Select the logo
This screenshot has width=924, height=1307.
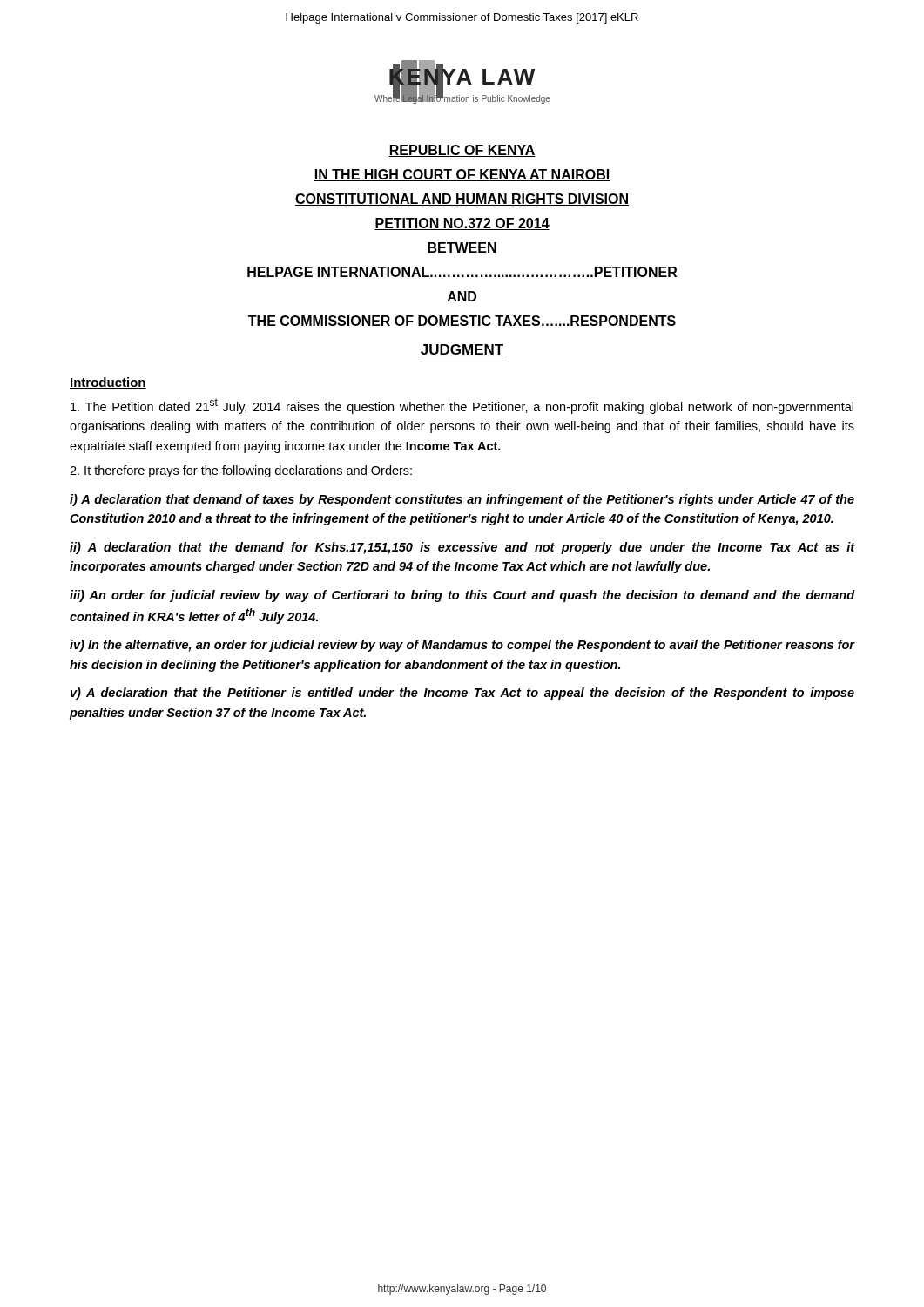pos(462,89)
